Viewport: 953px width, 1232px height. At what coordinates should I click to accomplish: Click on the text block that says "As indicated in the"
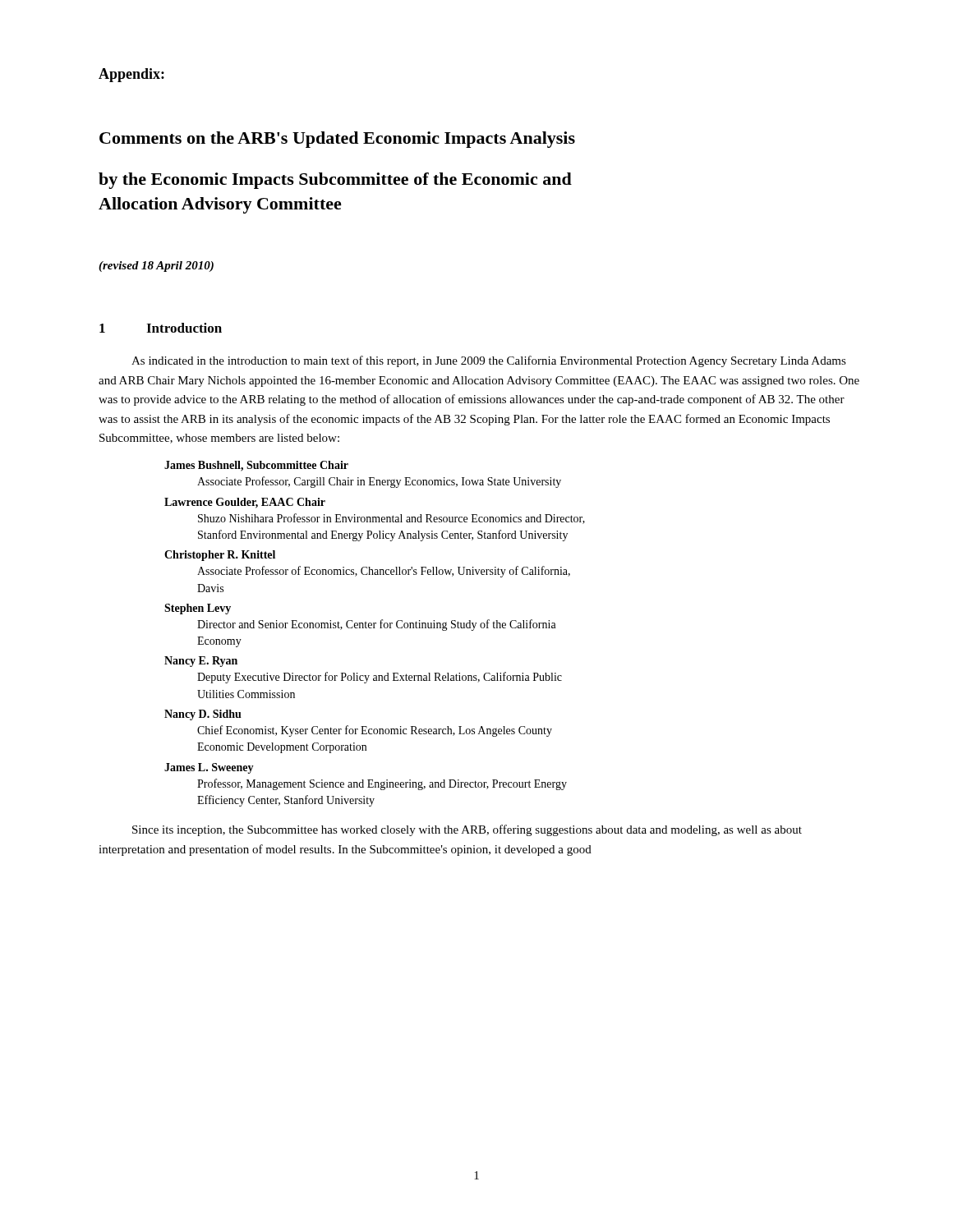point(479,399)
